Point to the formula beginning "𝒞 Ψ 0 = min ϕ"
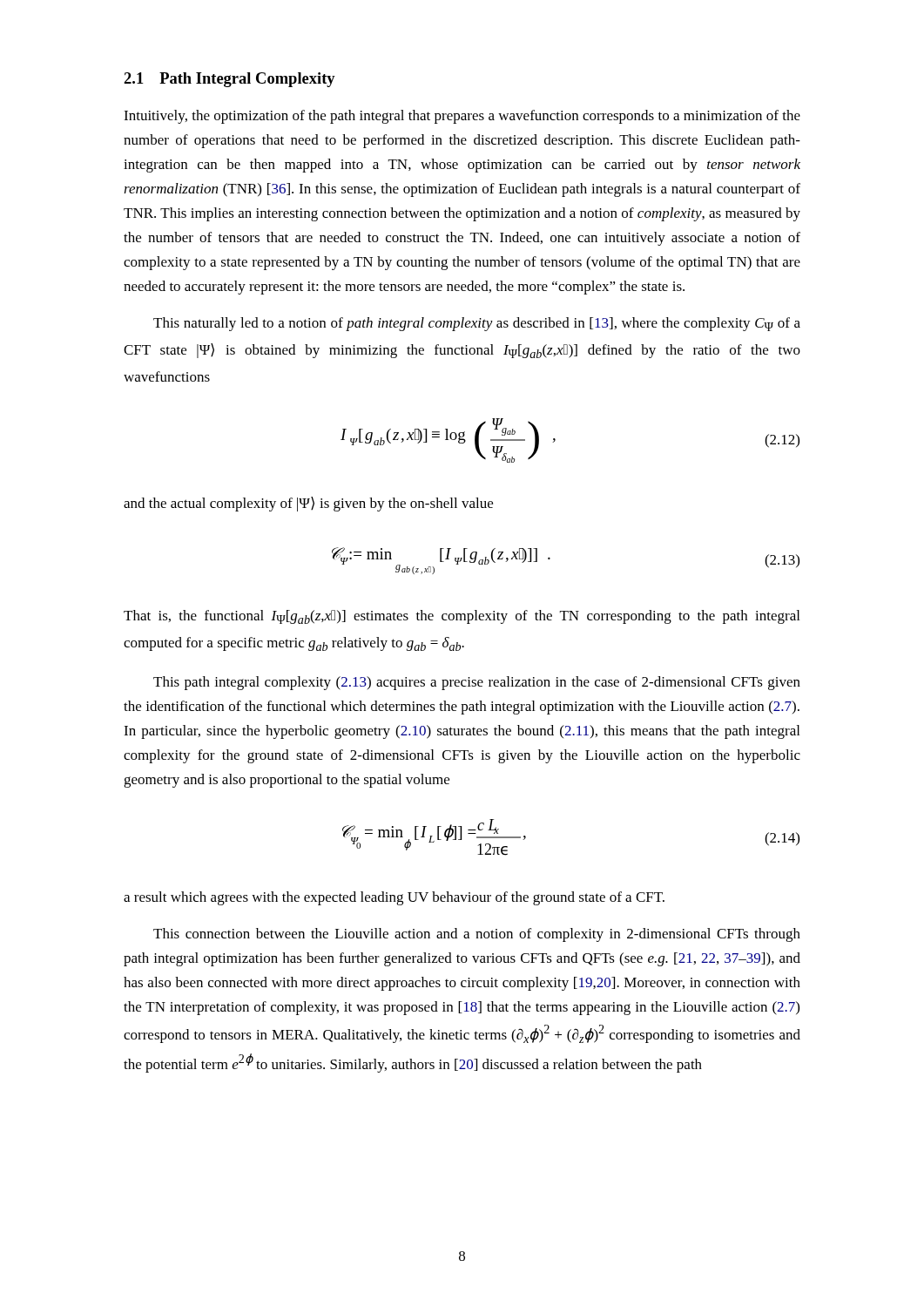This screenshot has width=924, height=1307. [x=450, y=837]
